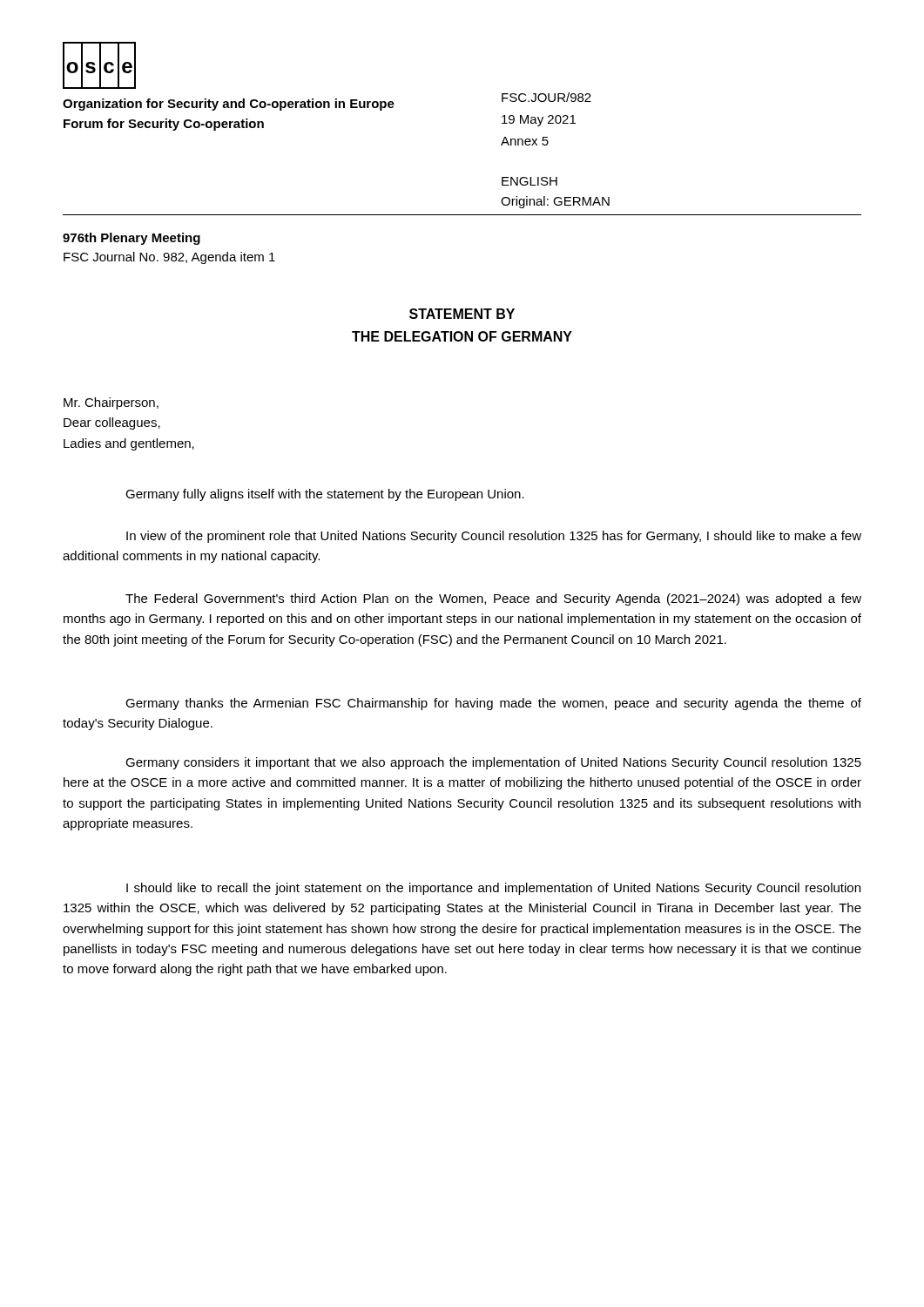Find the text block with the text "FSC Journal No."
The width and height of the screenshot is (924, 1307).
click(x=169, y=257)
